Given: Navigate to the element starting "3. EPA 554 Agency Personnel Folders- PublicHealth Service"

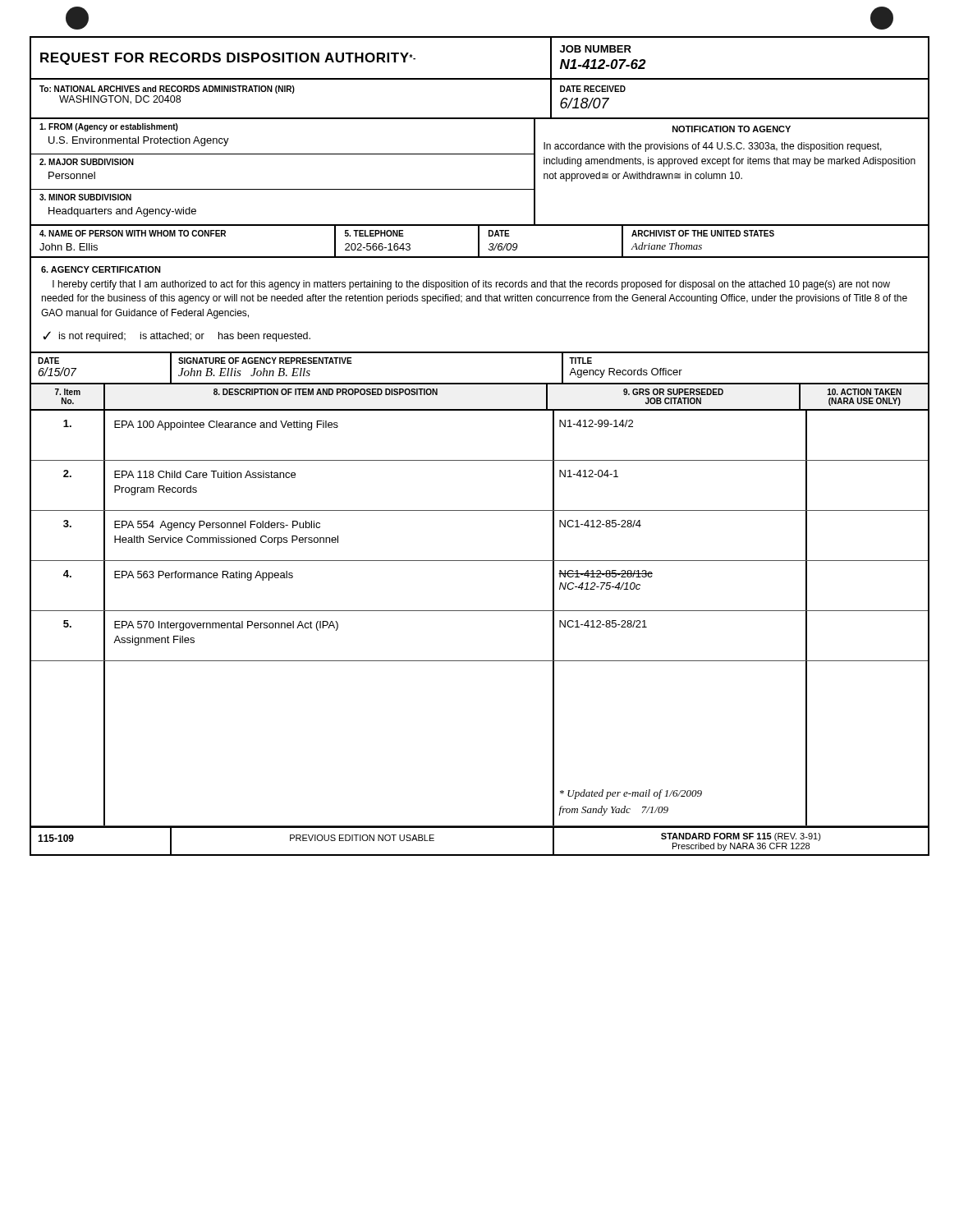Looking at the screenshot, I should 480,536.
